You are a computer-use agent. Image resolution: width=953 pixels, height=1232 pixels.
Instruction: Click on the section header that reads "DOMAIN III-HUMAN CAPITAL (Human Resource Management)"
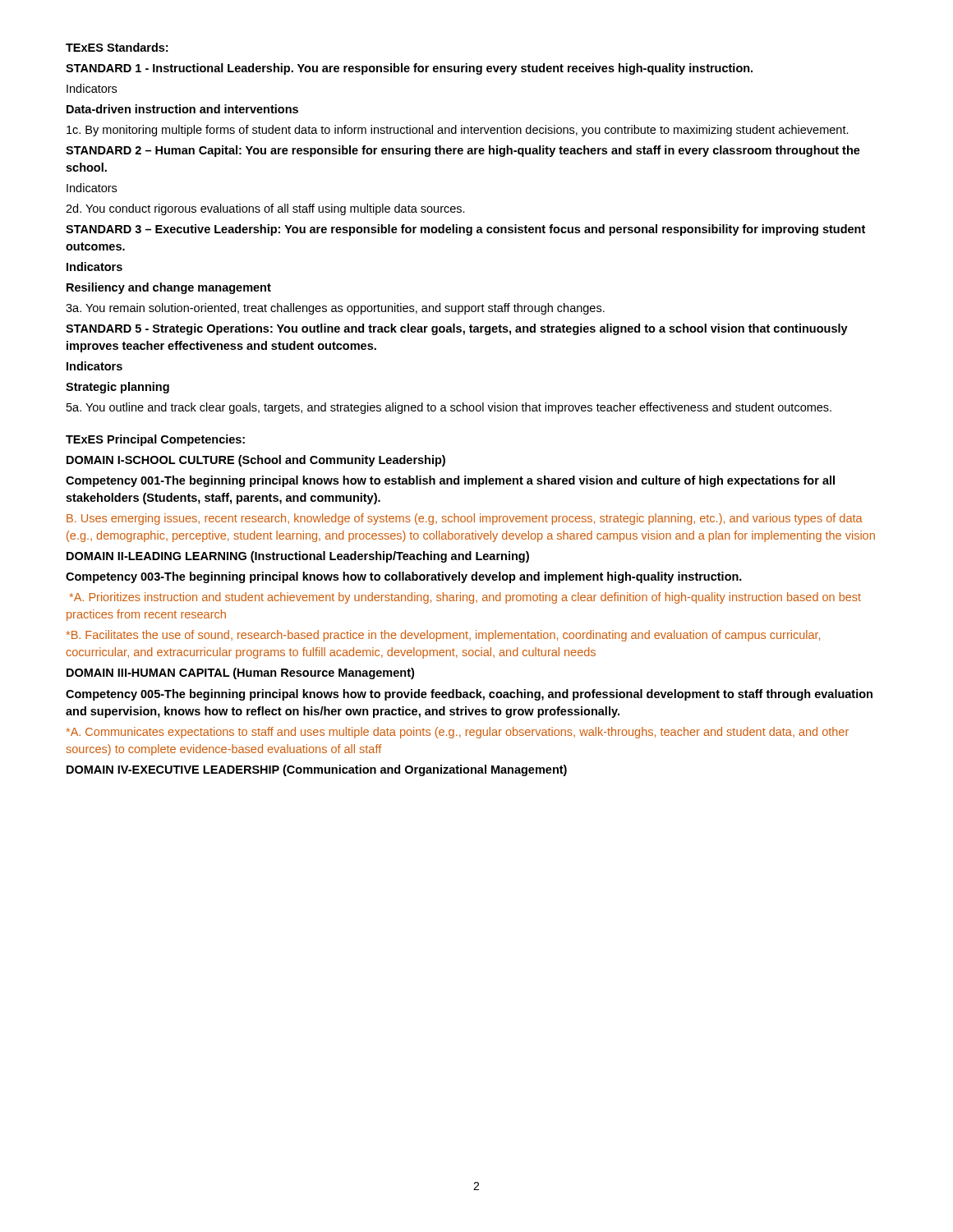[x=240, y=673]
